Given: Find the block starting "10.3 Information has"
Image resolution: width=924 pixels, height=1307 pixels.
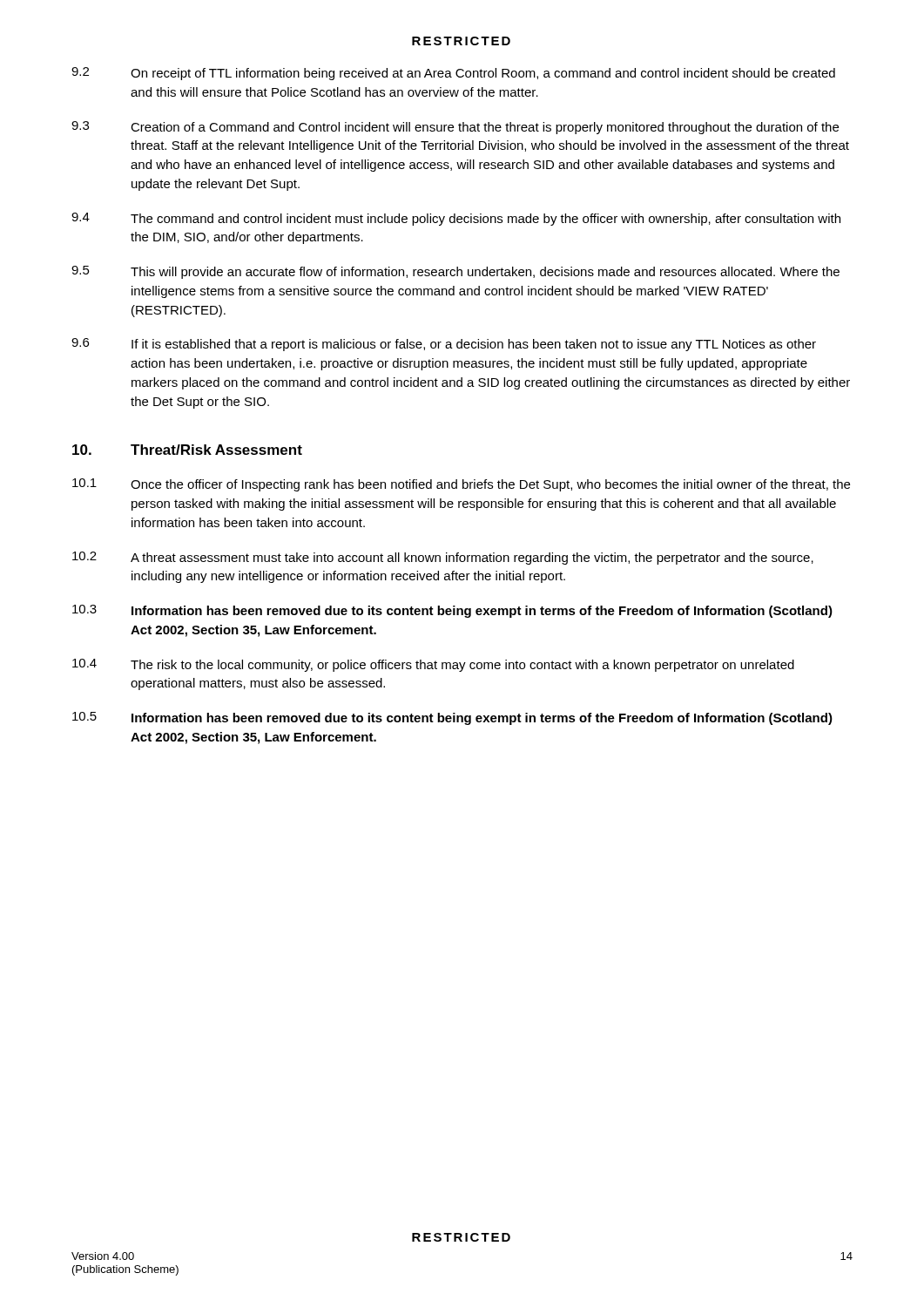Looking at the screenshot, I should pos(462,620).
